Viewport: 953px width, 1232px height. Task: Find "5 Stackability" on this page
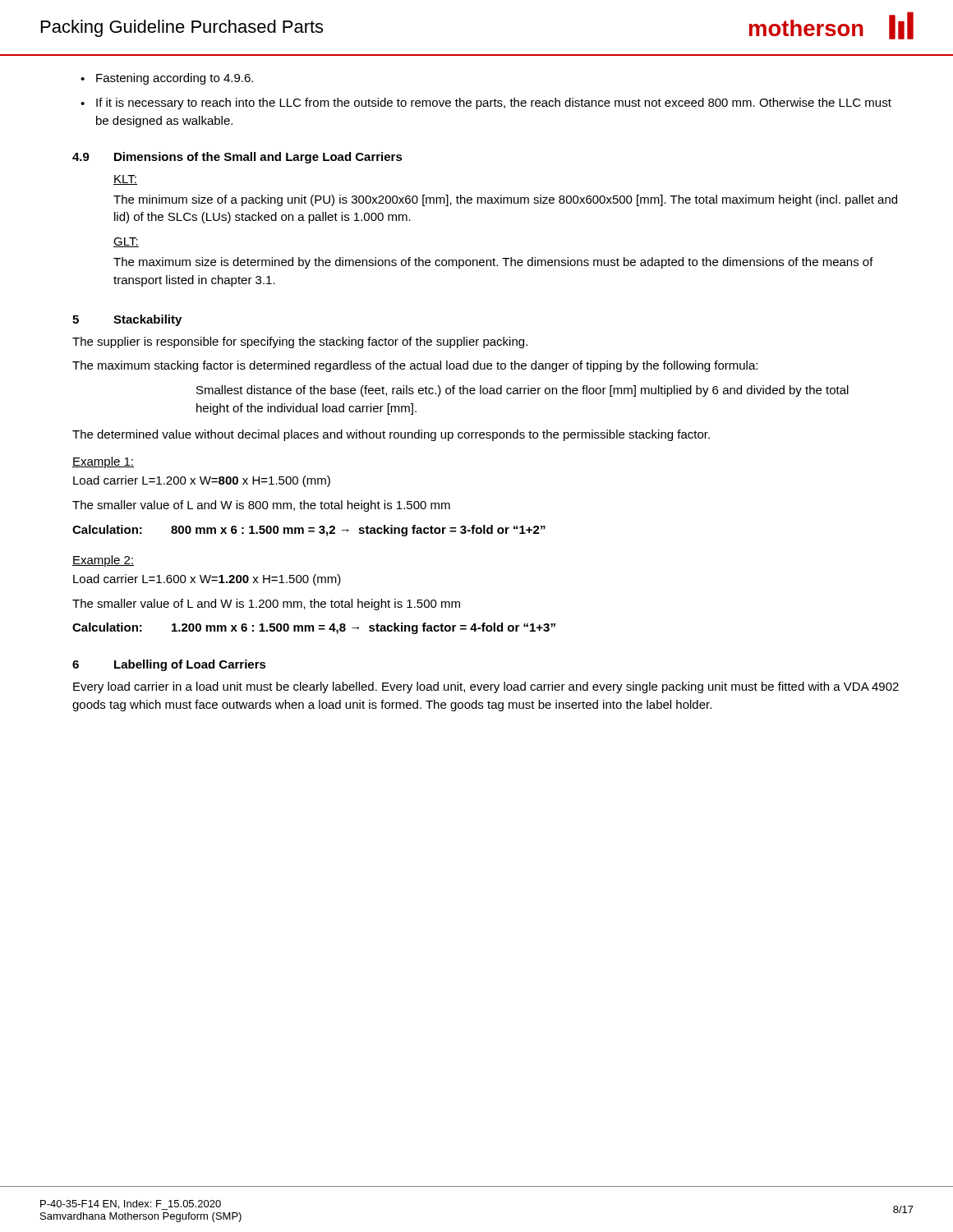tap(127, 319)
